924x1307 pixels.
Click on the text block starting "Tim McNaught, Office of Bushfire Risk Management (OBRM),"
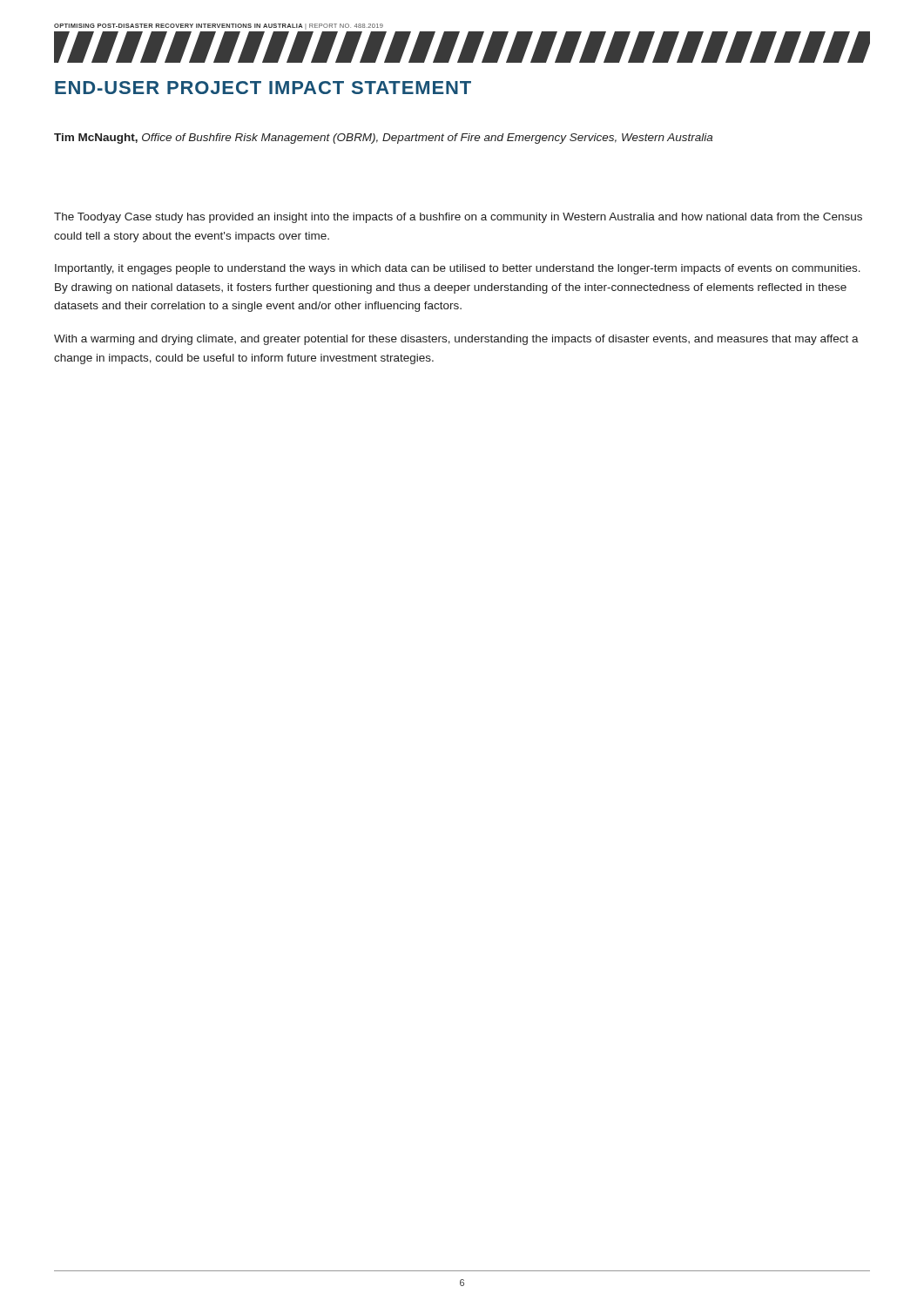point(384,137)
